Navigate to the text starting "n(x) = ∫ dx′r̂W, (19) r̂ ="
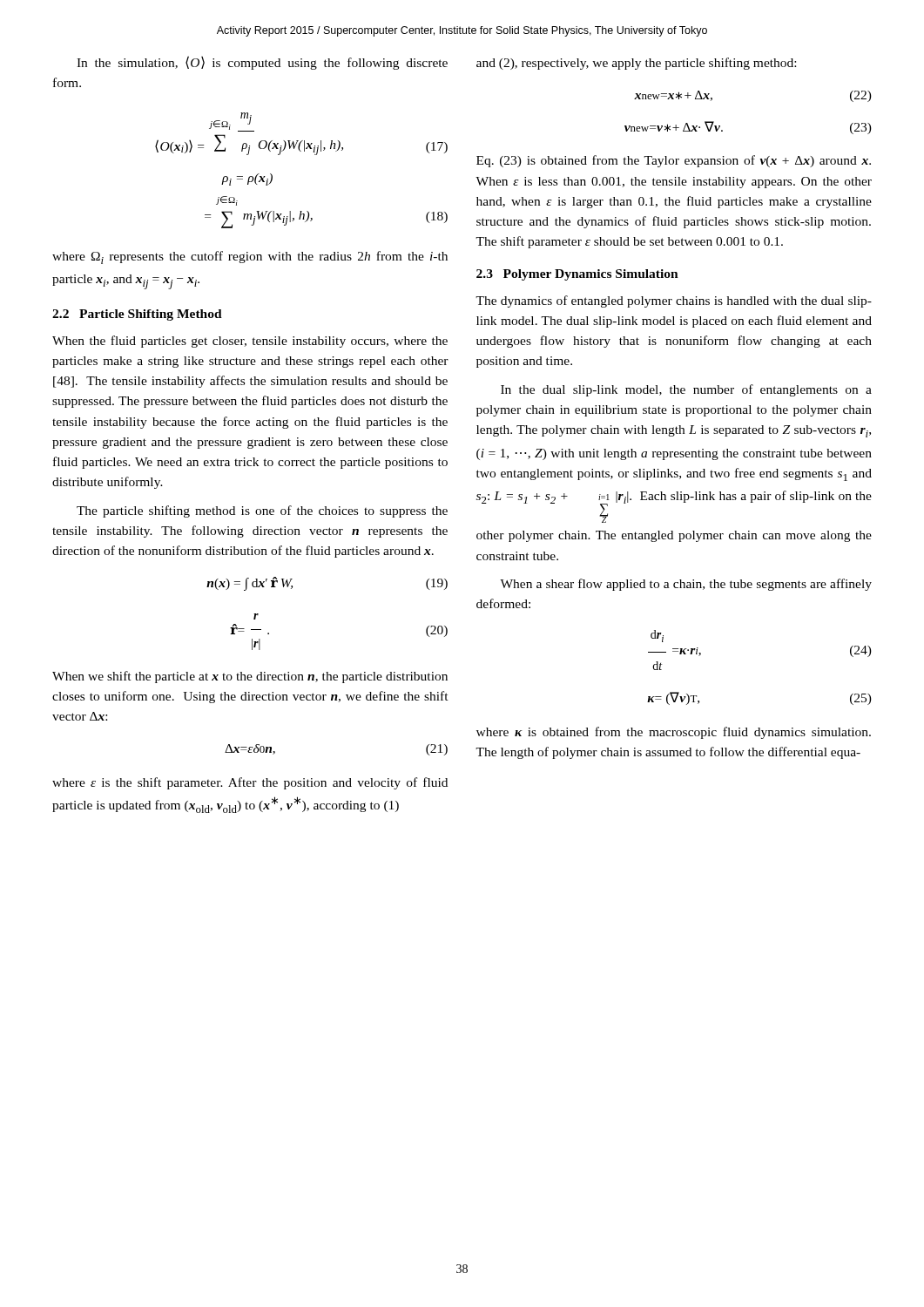This screenshot has height=1307, width=924. tap(250, 613)
